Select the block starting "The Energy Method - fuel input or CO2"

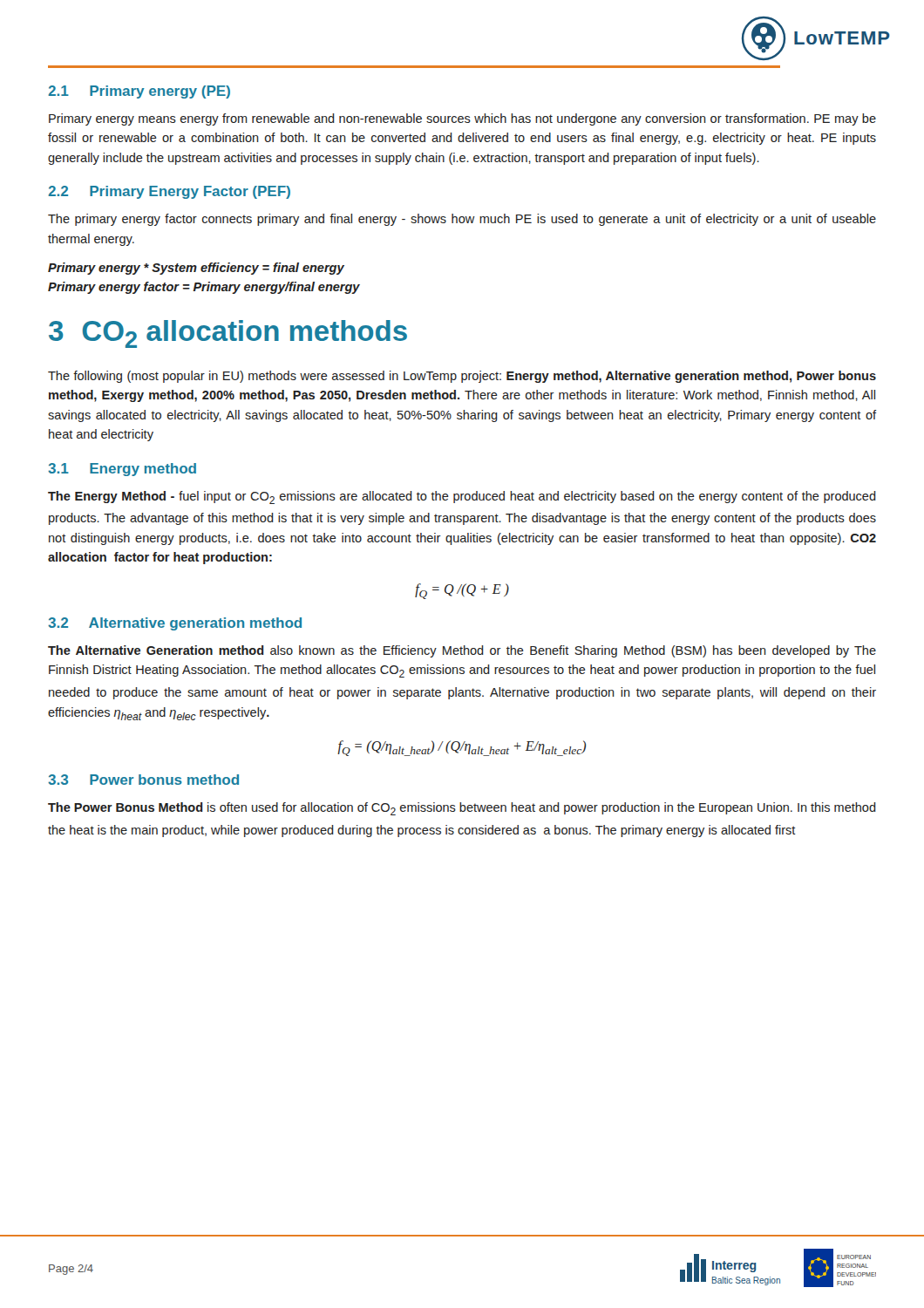click(x=462, y=527)
